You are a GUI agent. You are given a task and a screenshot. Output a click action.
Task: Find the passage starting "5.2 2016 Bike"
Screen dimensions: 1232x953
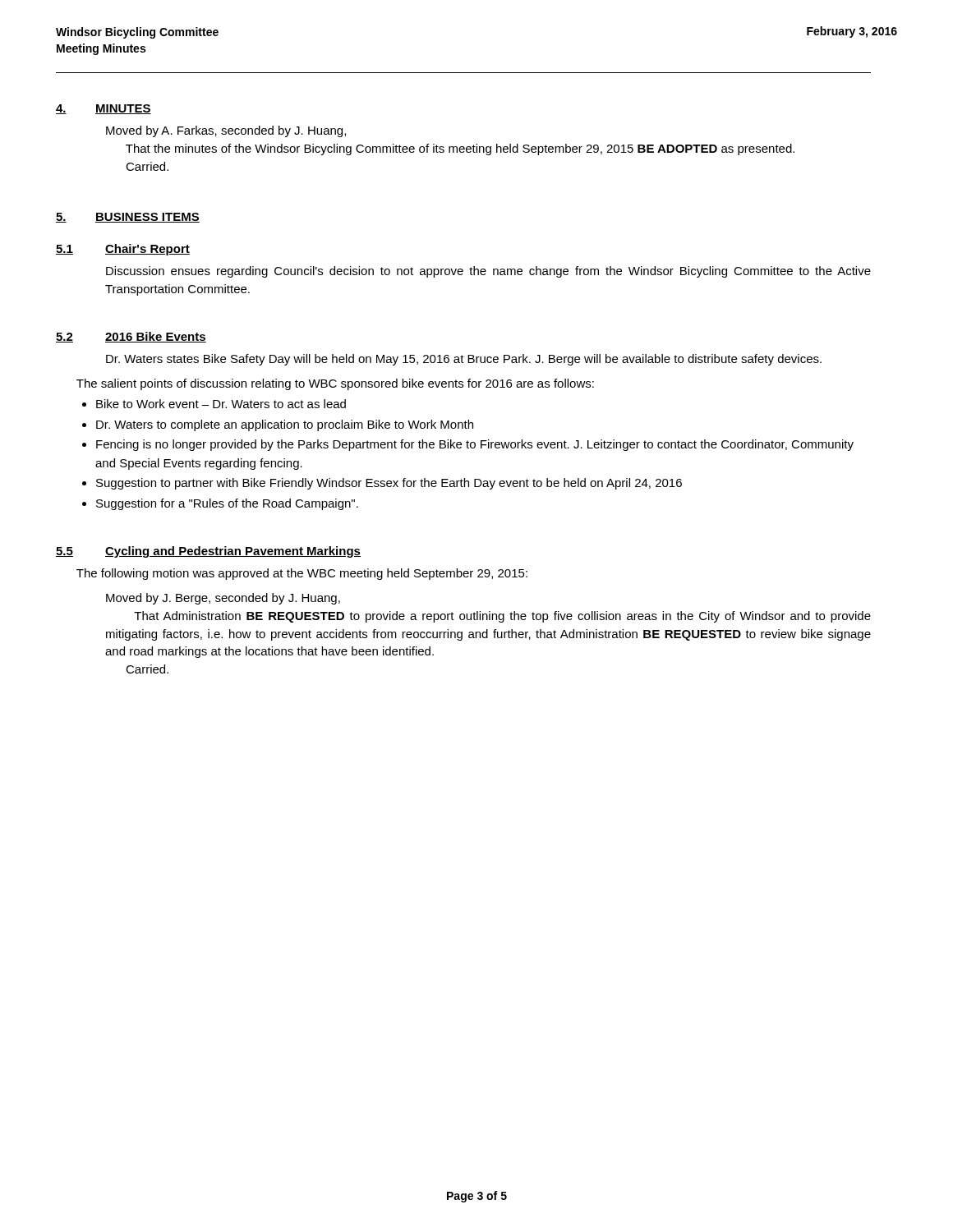pos(131,336)
